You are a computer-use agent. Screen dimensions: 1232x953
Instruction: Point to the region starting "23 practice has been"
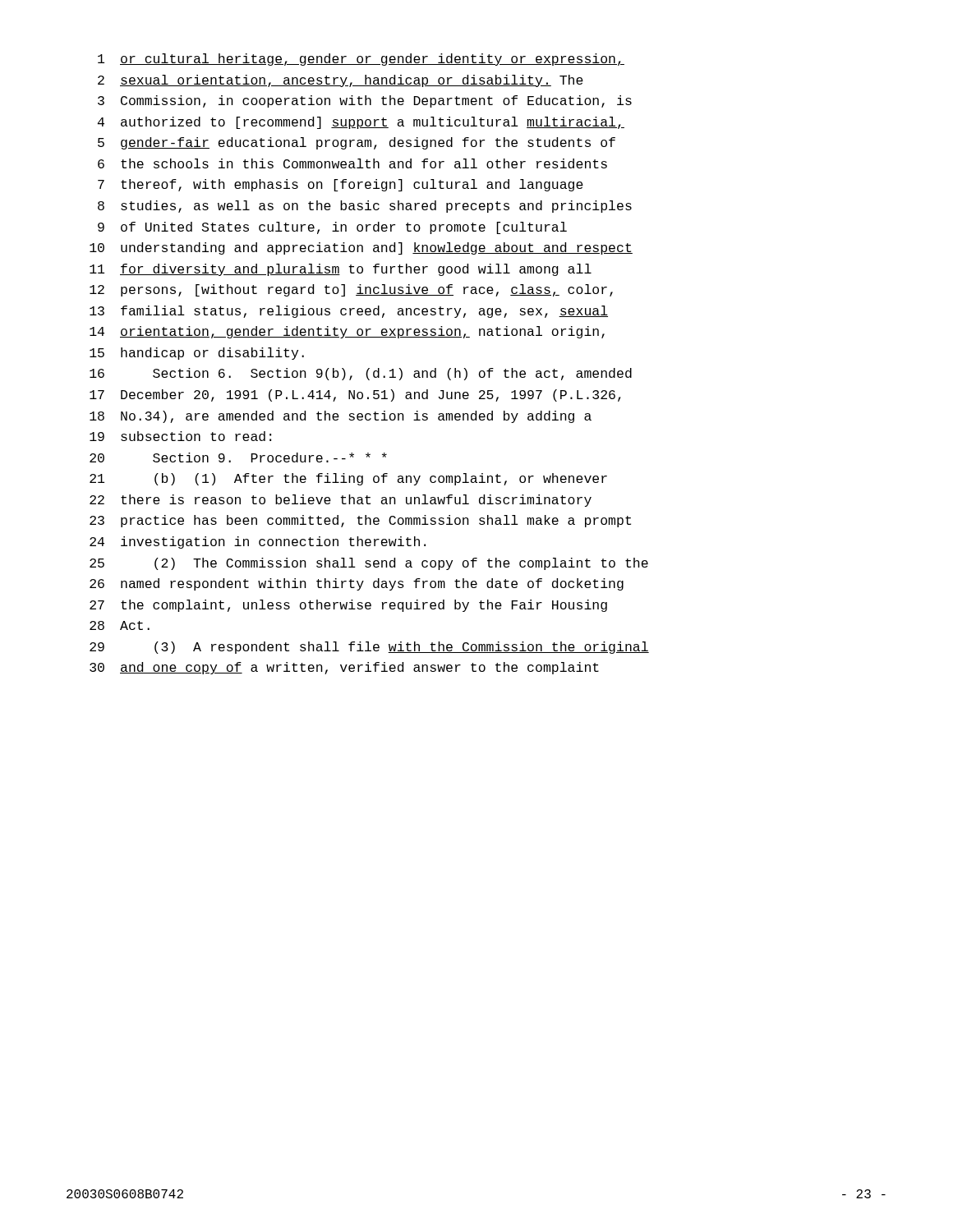click(x=476, y=522)
